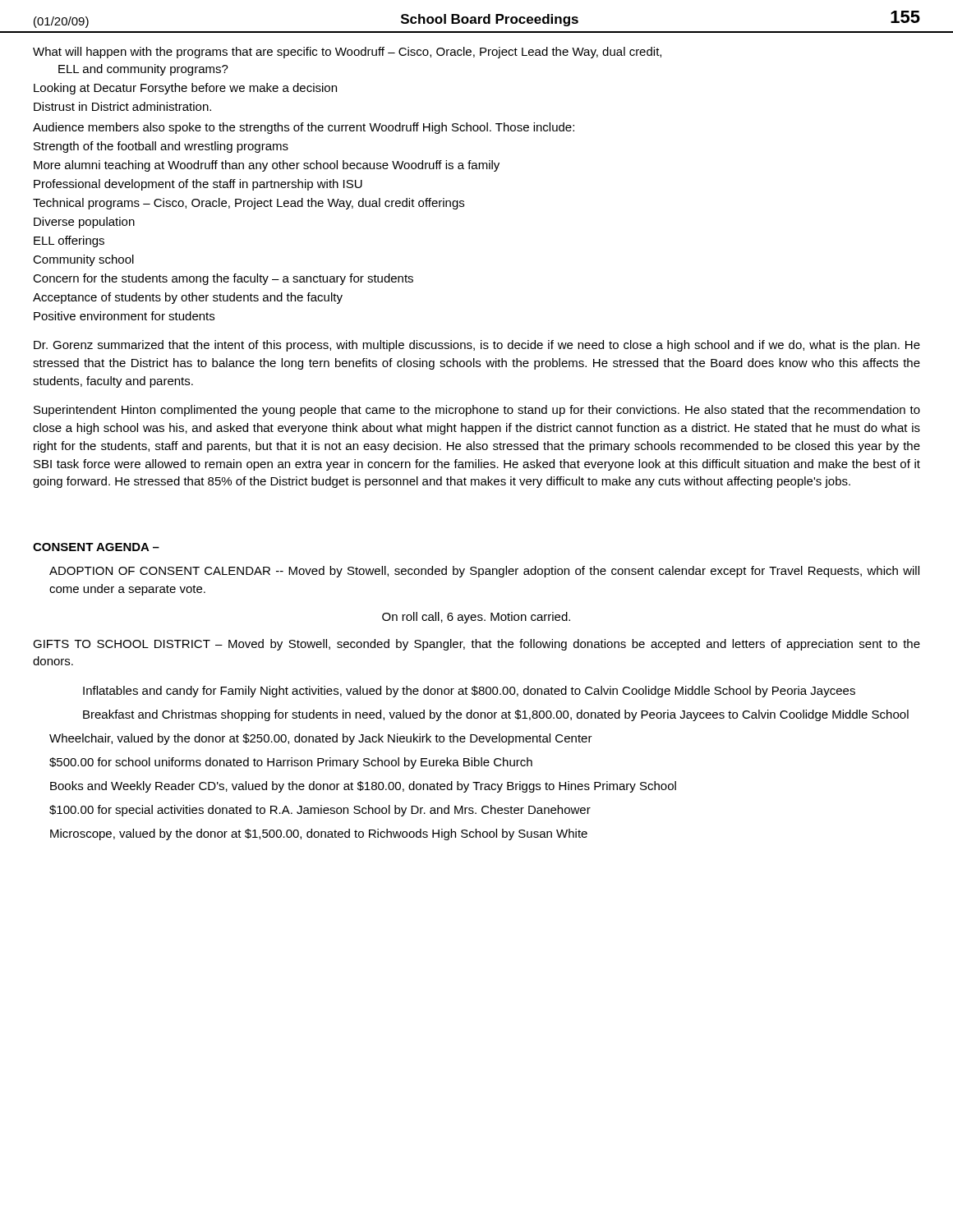Locate the list item that reads "More alumni teaching"

[x=266, y=165]
